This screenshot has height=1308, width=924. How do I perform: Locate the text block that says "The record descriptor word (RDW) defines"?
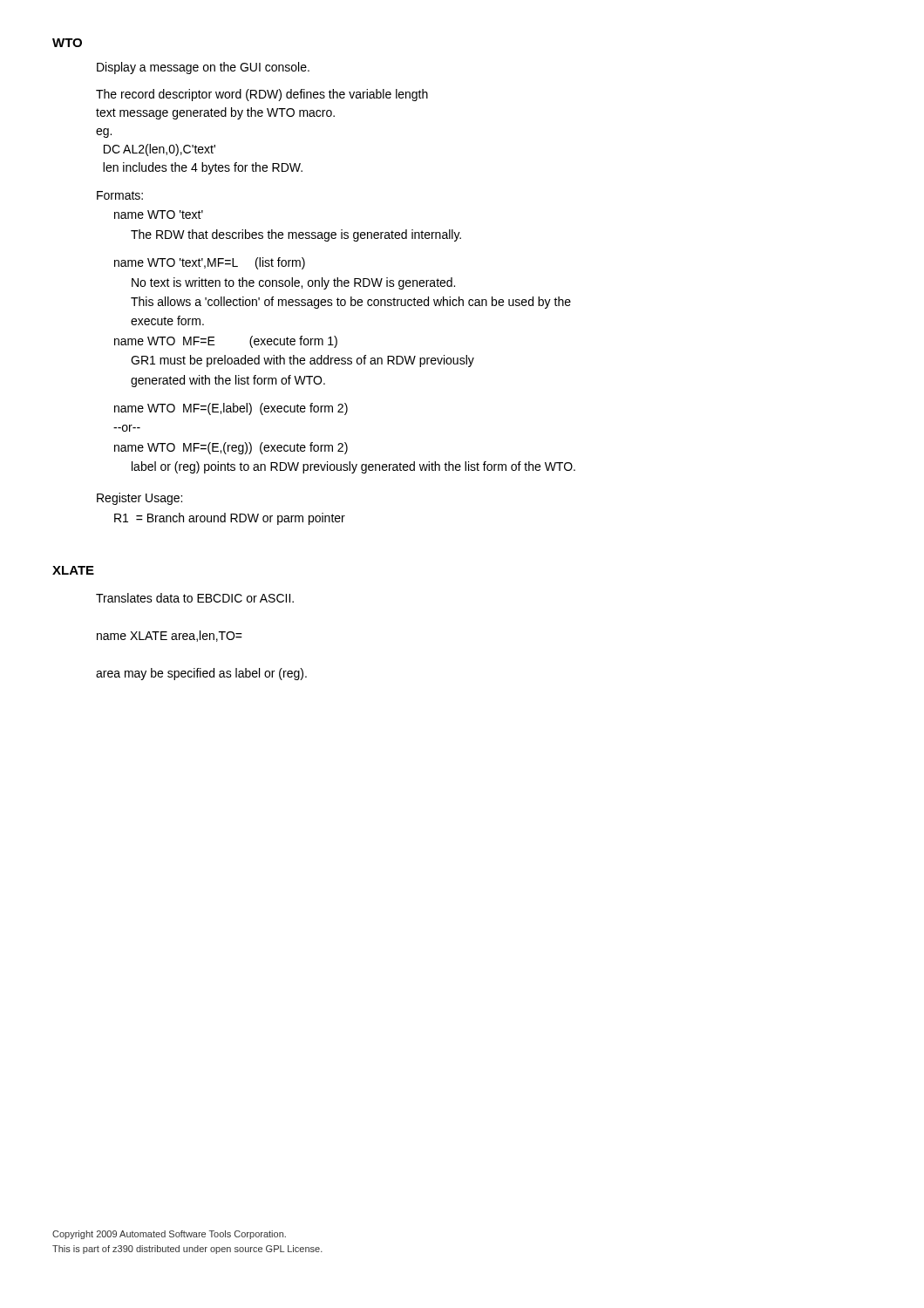262,95
